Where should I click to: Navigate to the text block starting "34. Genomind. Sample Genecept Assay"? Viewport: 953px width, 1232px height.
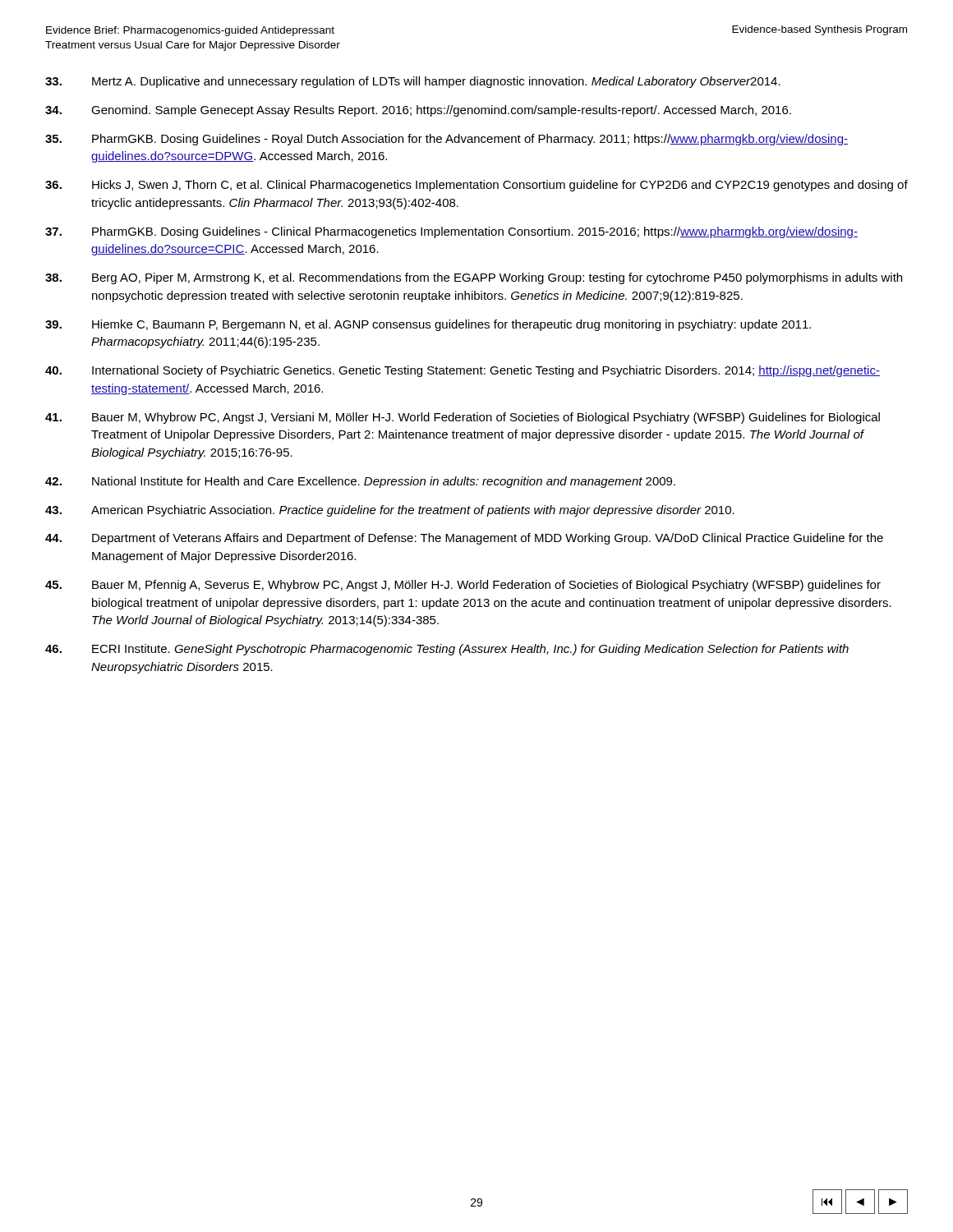[x=476, y=110]
